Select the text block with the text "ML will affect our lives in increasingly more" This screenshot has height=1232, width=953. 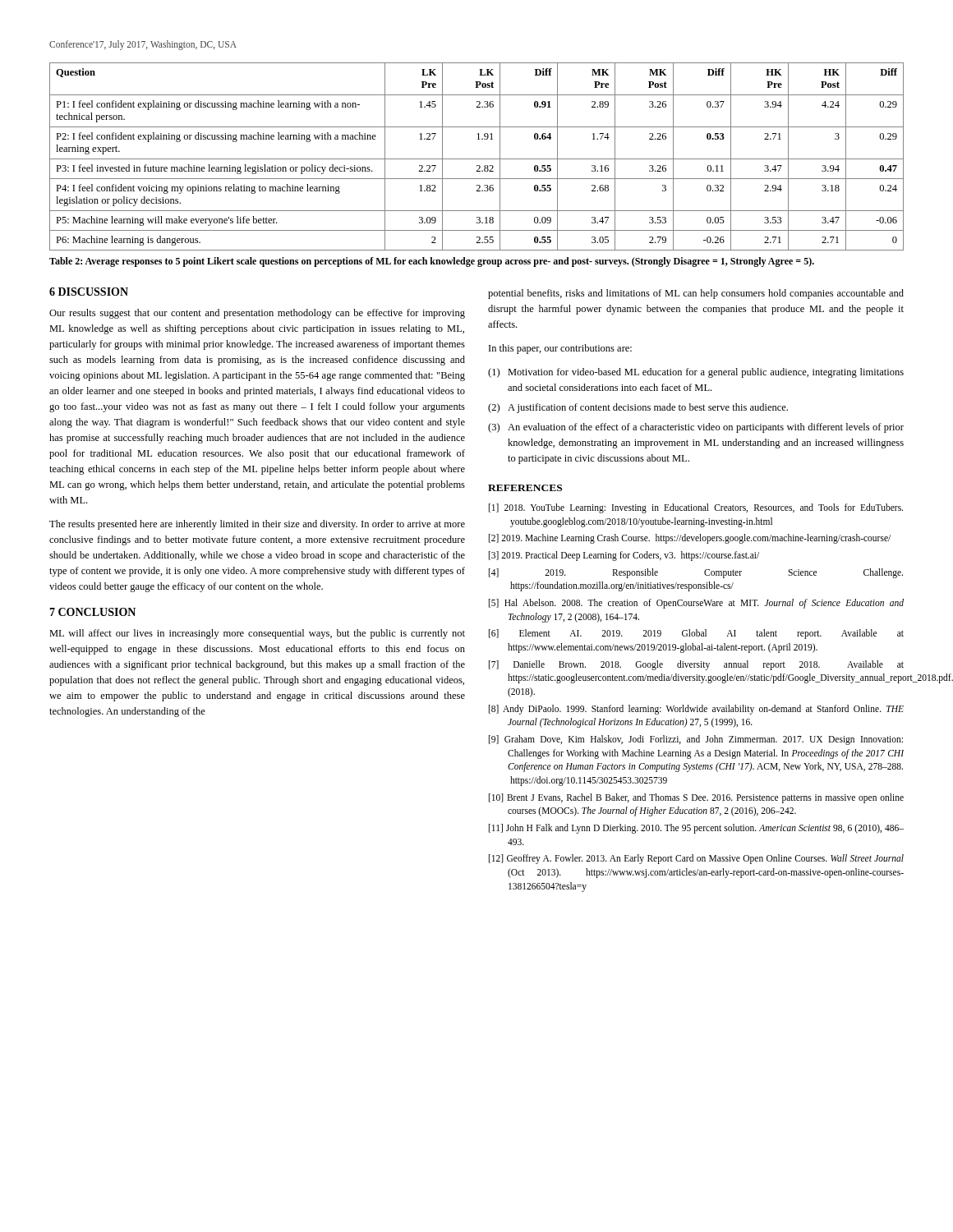point(257,672)
